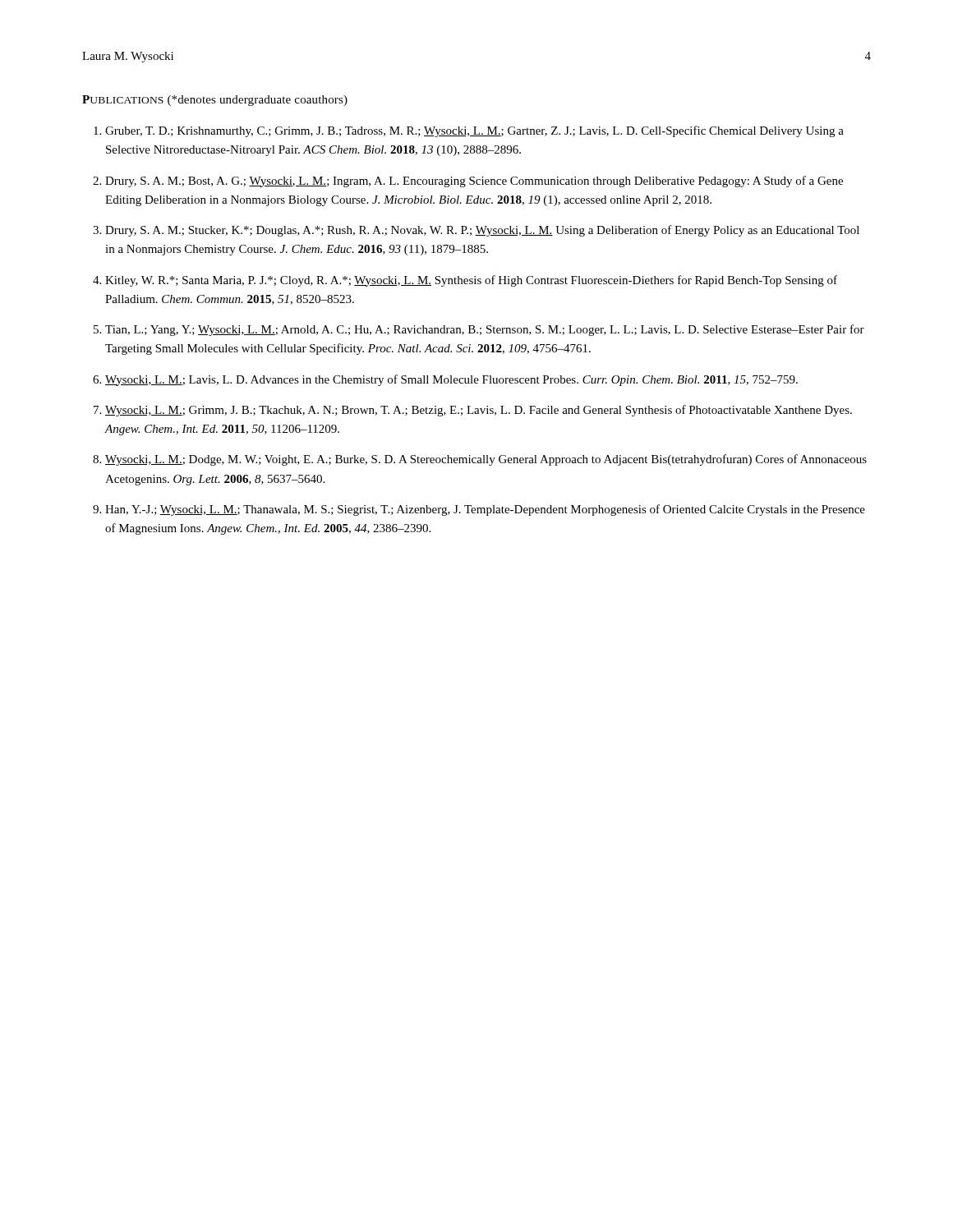Locate the list item with the text "Wysocki, L. M.; Dodge, M. W.;"
This screenshot has width=953, height=1232.
(x=486, y=469)
